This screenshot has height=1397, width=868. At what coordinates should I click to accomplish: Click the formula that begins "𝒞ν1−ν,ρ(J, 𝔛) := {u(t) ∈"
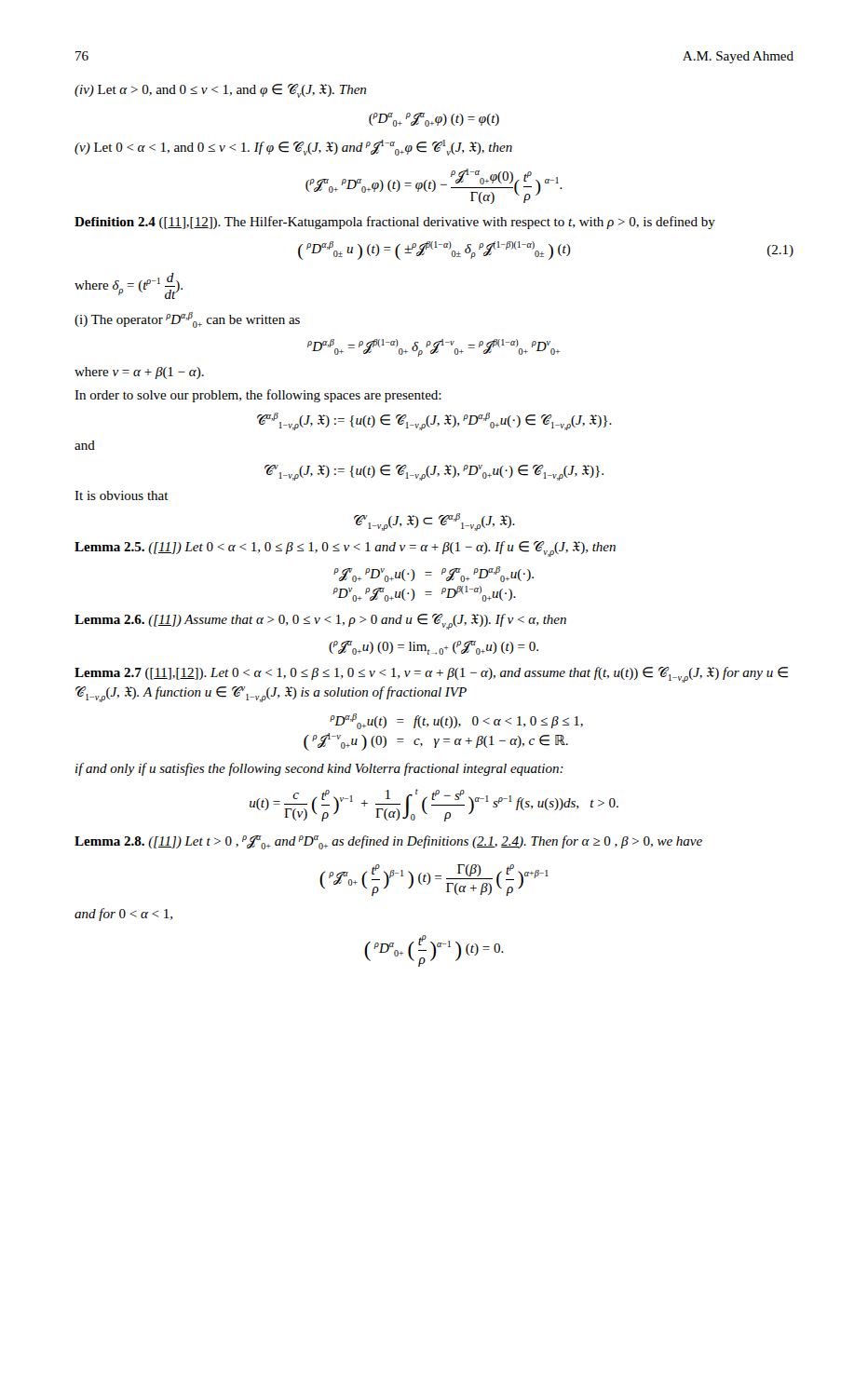[434, 470]
